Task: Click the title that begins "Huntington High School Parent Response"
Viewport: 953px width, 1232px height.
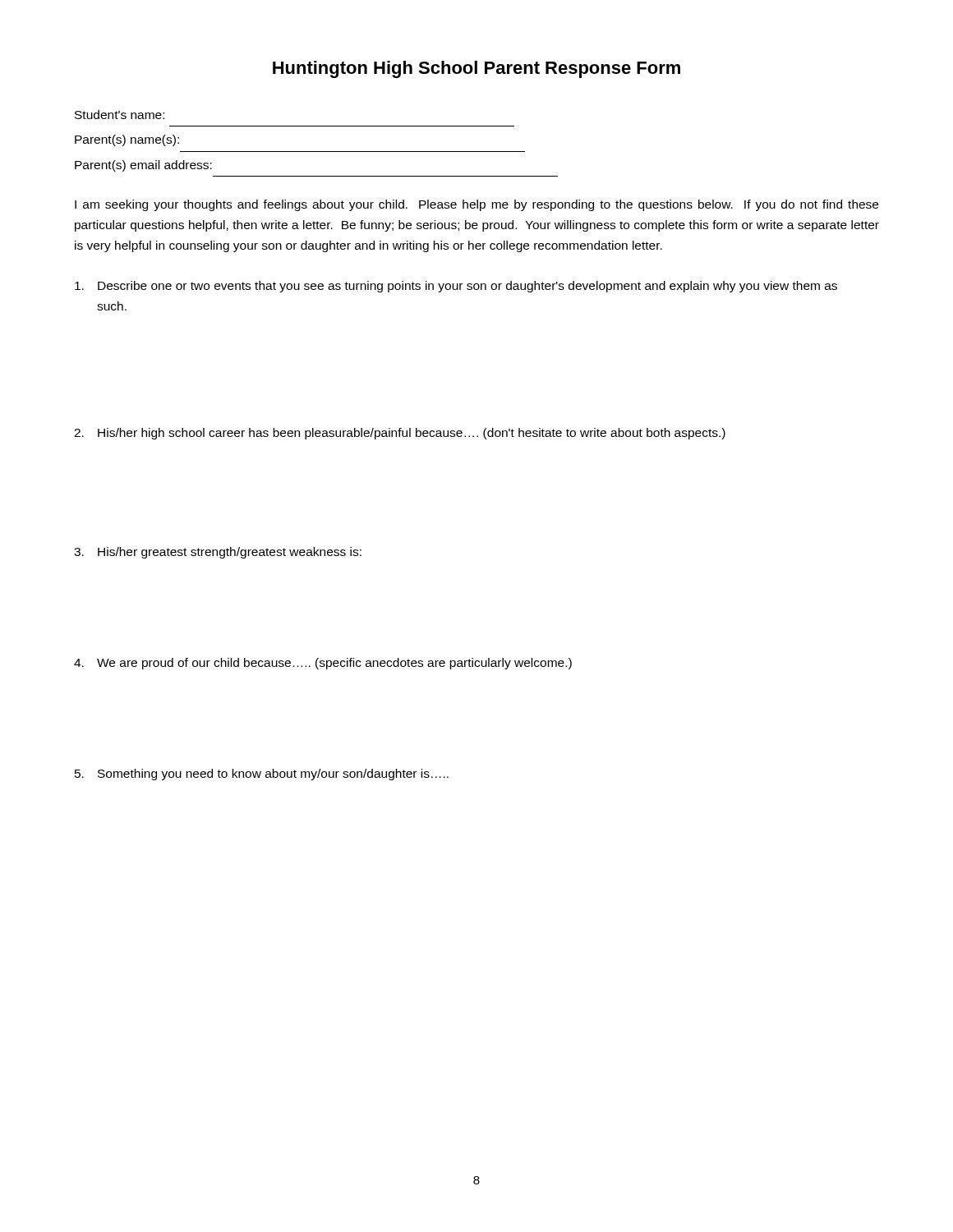Action: click(x=476, y=68)
